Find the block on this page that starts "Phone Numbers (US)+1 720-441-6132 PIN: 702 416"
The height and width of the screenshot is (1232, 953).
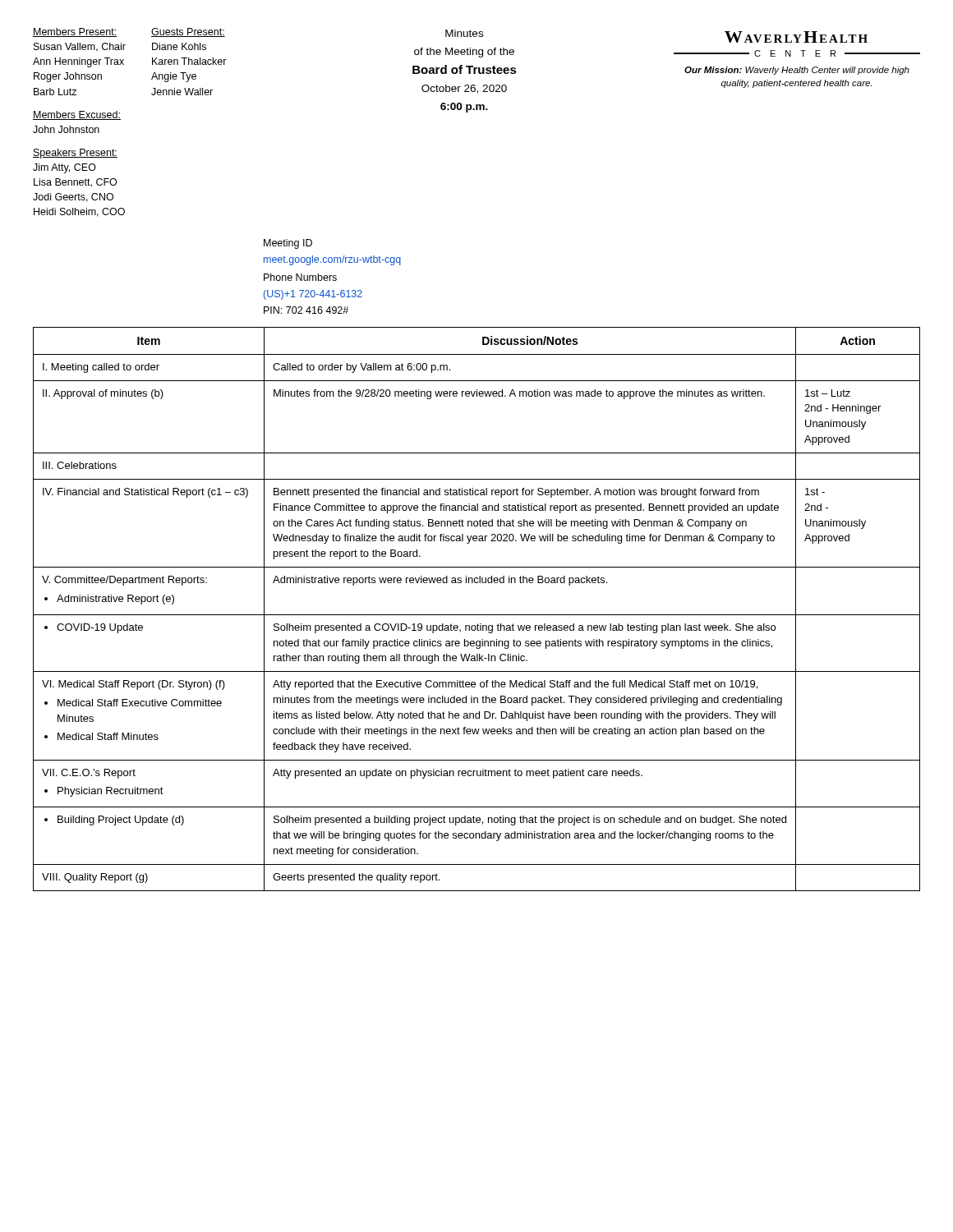click(313, 294)
